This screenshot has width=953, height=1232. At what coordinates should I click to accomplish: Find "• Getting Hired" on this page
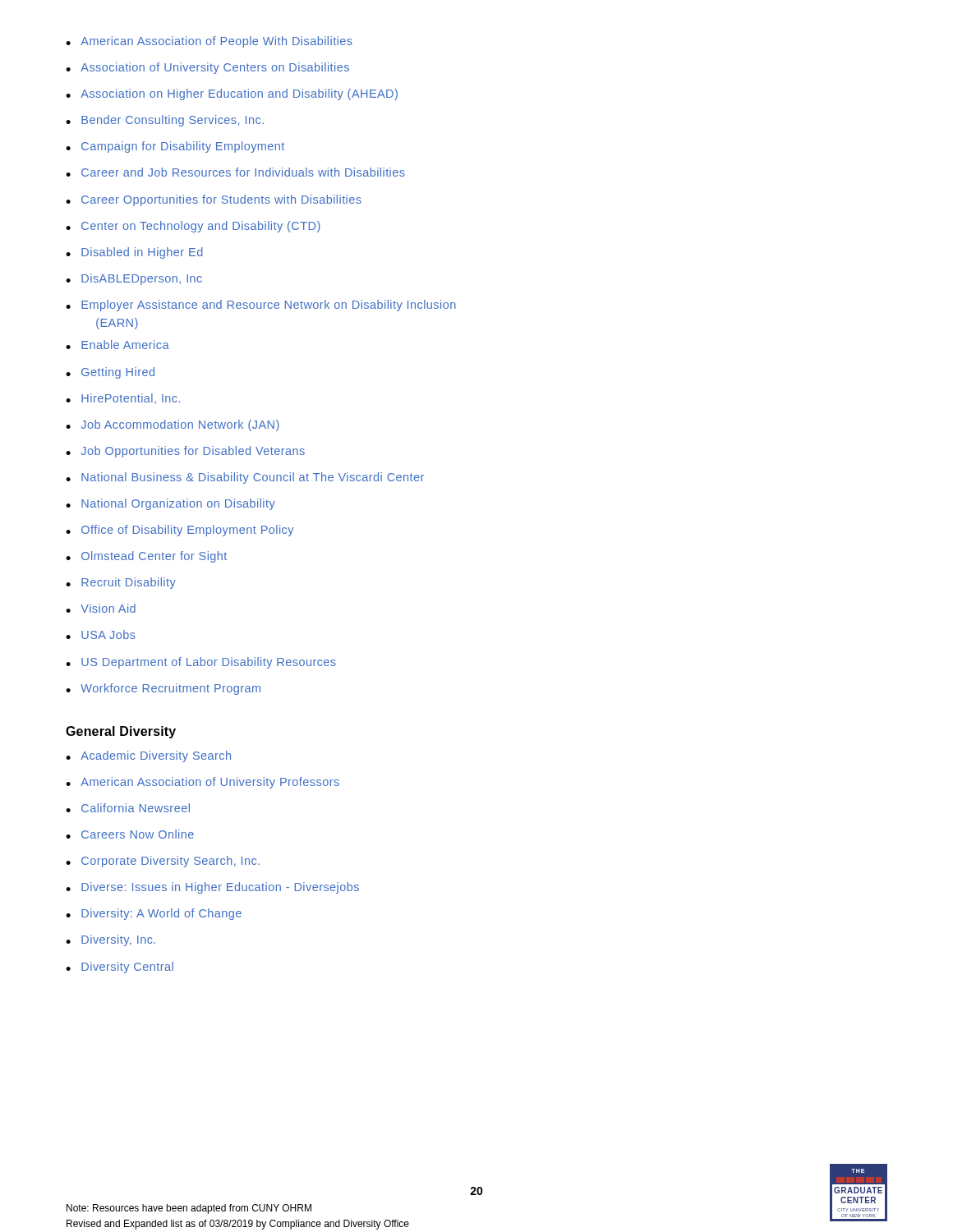[x=111, y=374]
